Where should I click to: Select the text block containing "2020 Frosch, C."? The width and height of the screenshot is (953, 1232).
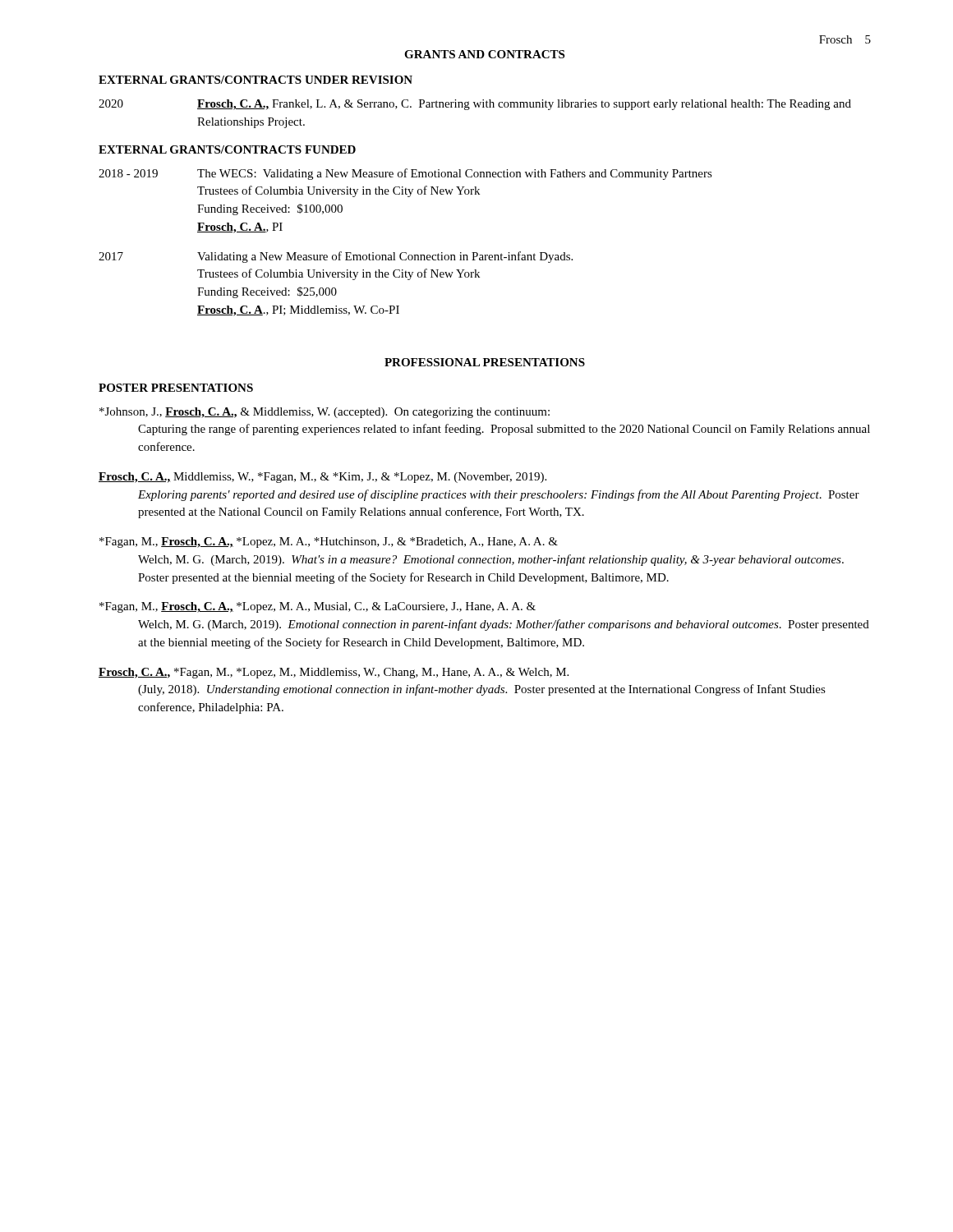(485, 113)
